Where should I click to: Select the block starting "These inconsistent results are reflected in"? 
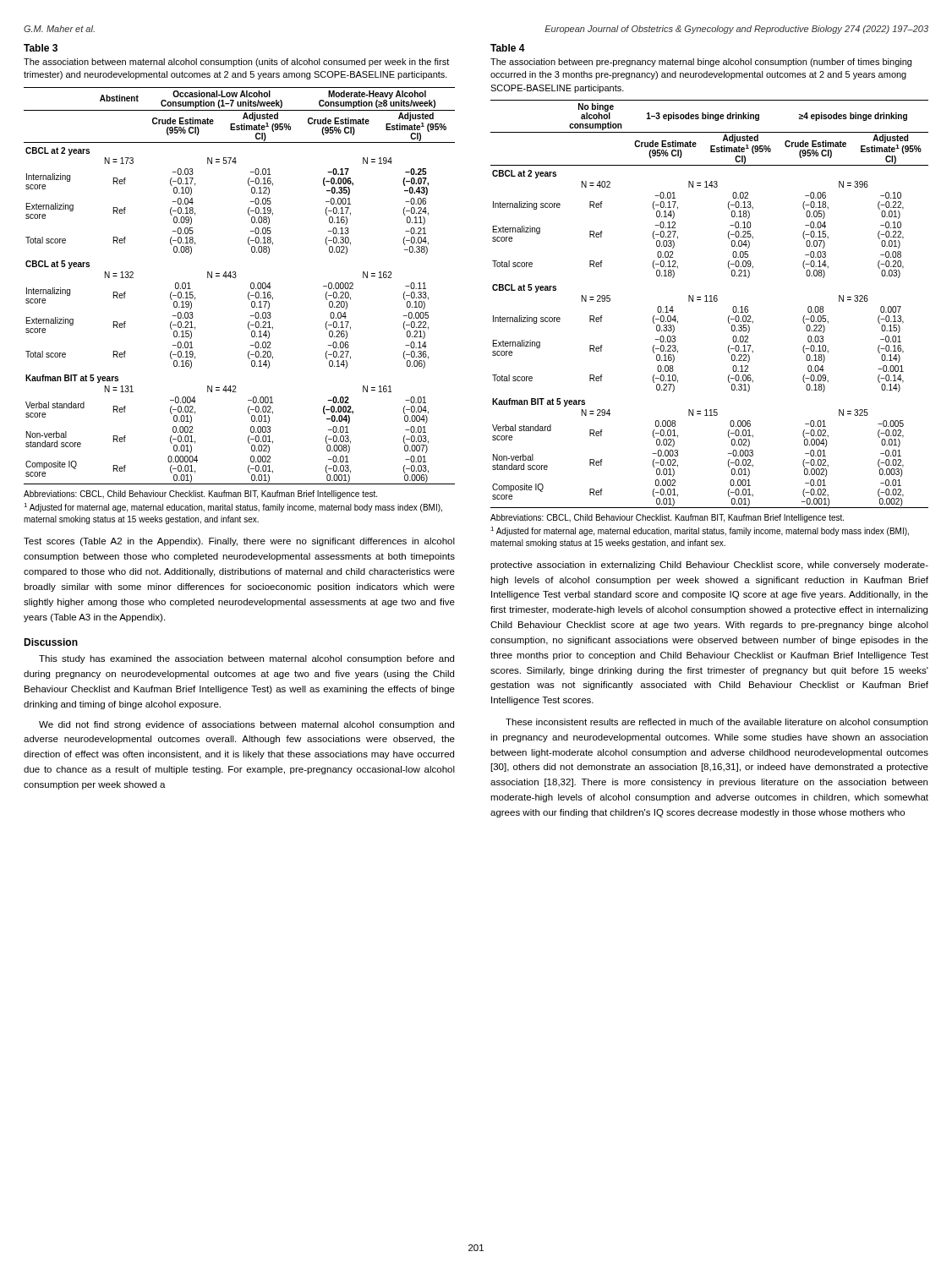[709, 767]
